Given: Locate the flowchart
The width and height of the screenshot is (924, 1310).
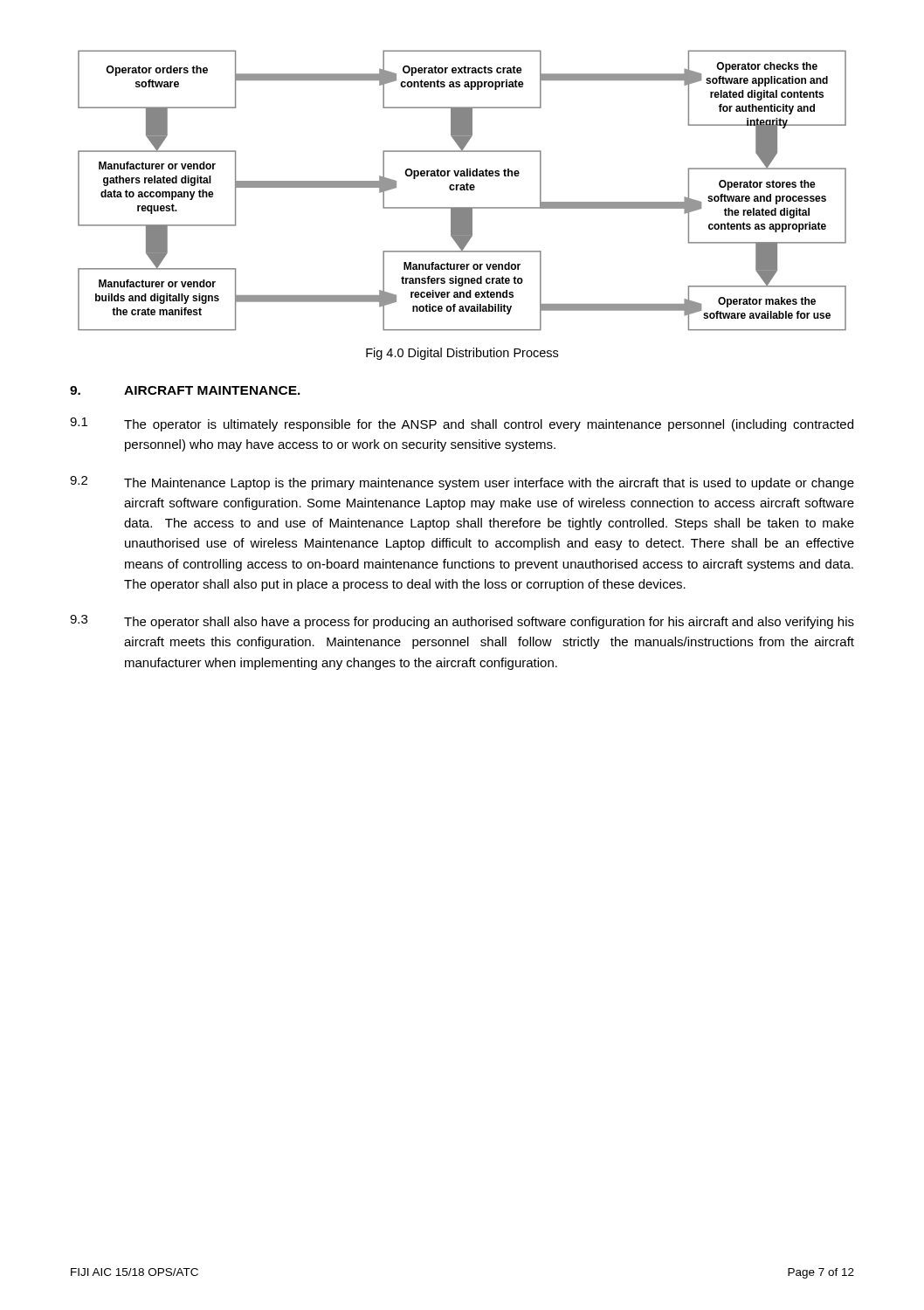Looking at the screenshot, I should [462, 190].
